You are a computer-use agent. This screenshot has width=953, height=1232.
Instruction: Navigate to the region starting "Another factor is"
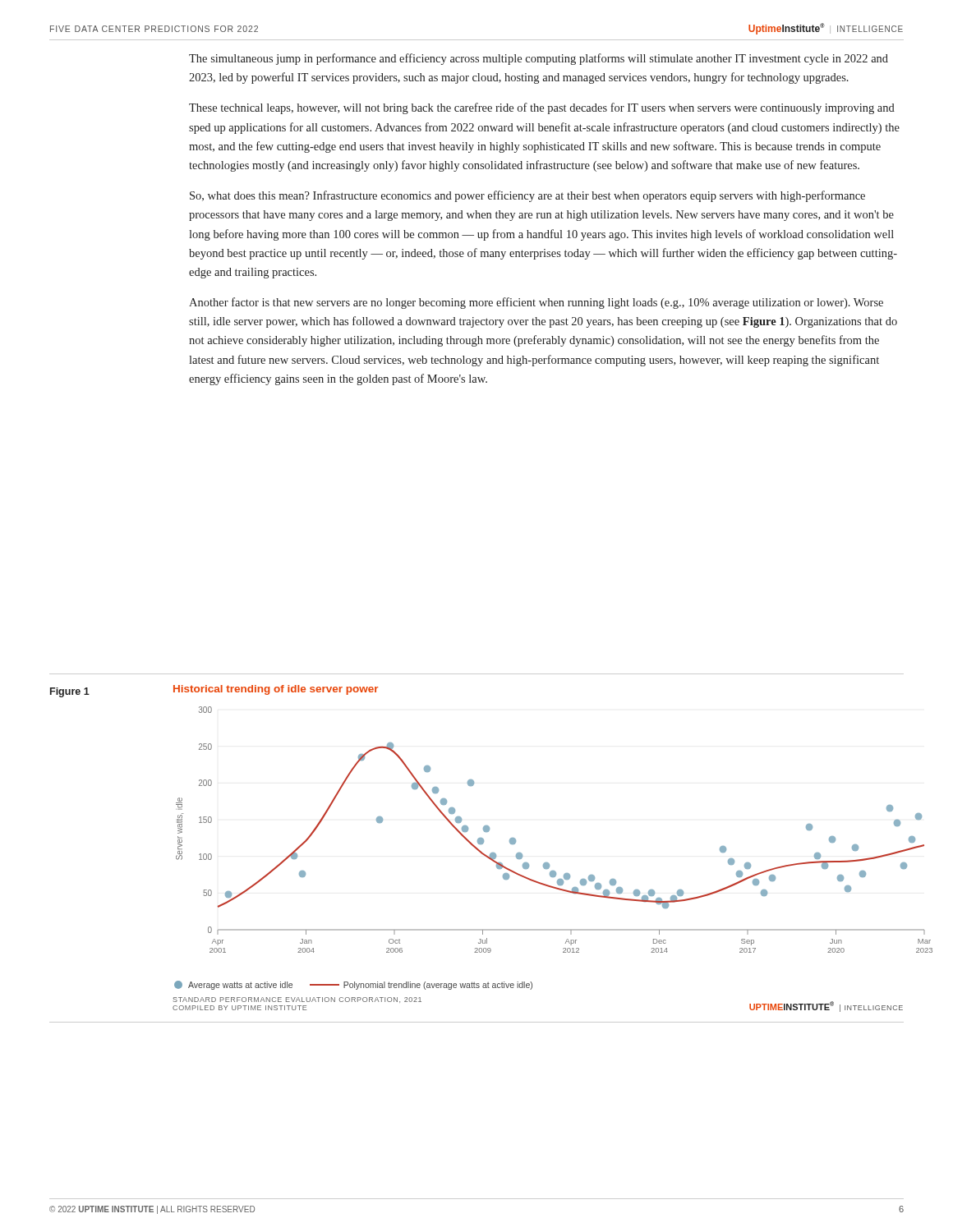[543, 340]
